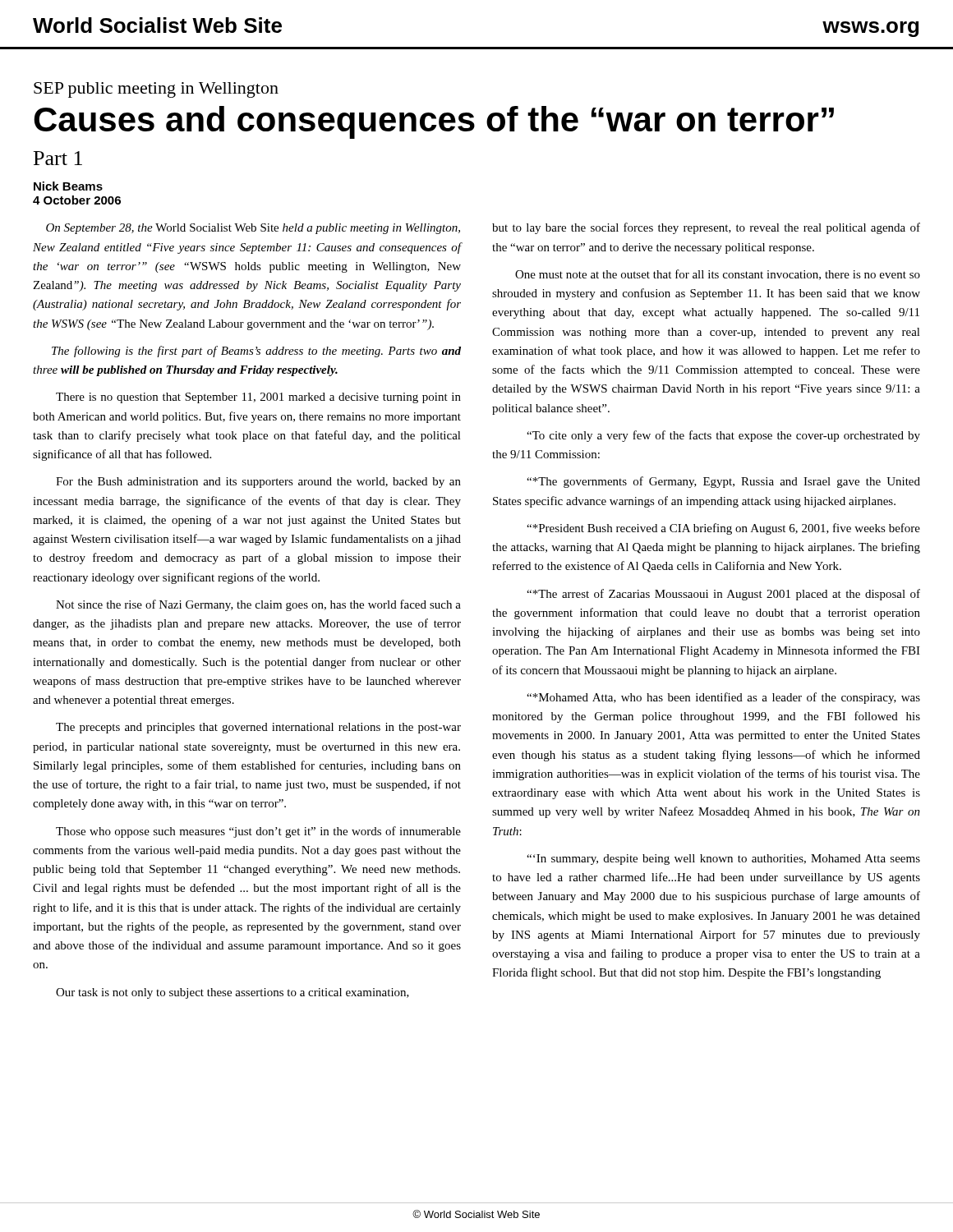Select the section header containing "SEP public meeting in"

click(x=156, y=87)
